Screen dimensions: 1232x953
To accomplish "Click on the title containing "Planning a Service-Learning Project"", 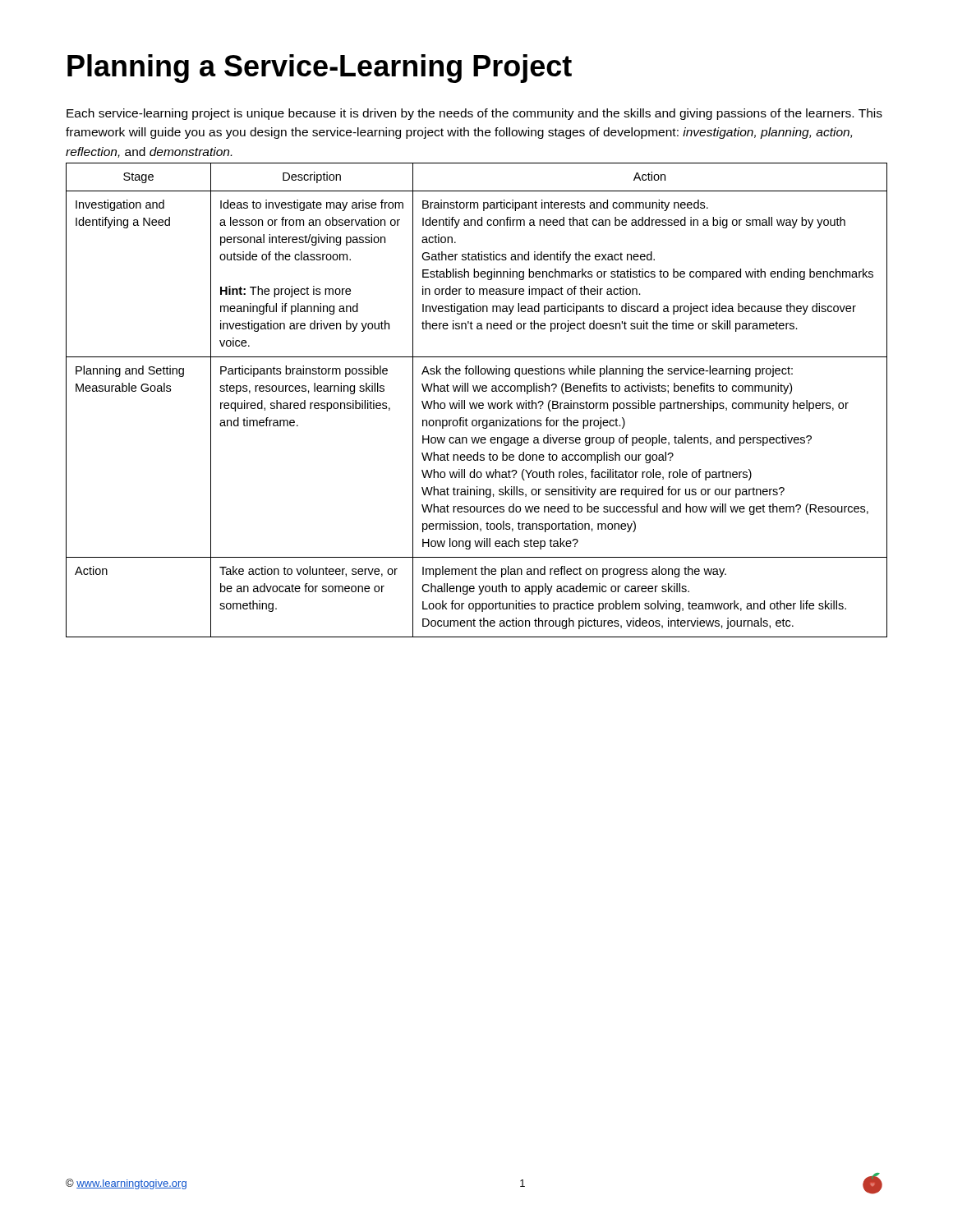I will pyautogui.click(x=476, y=67).
